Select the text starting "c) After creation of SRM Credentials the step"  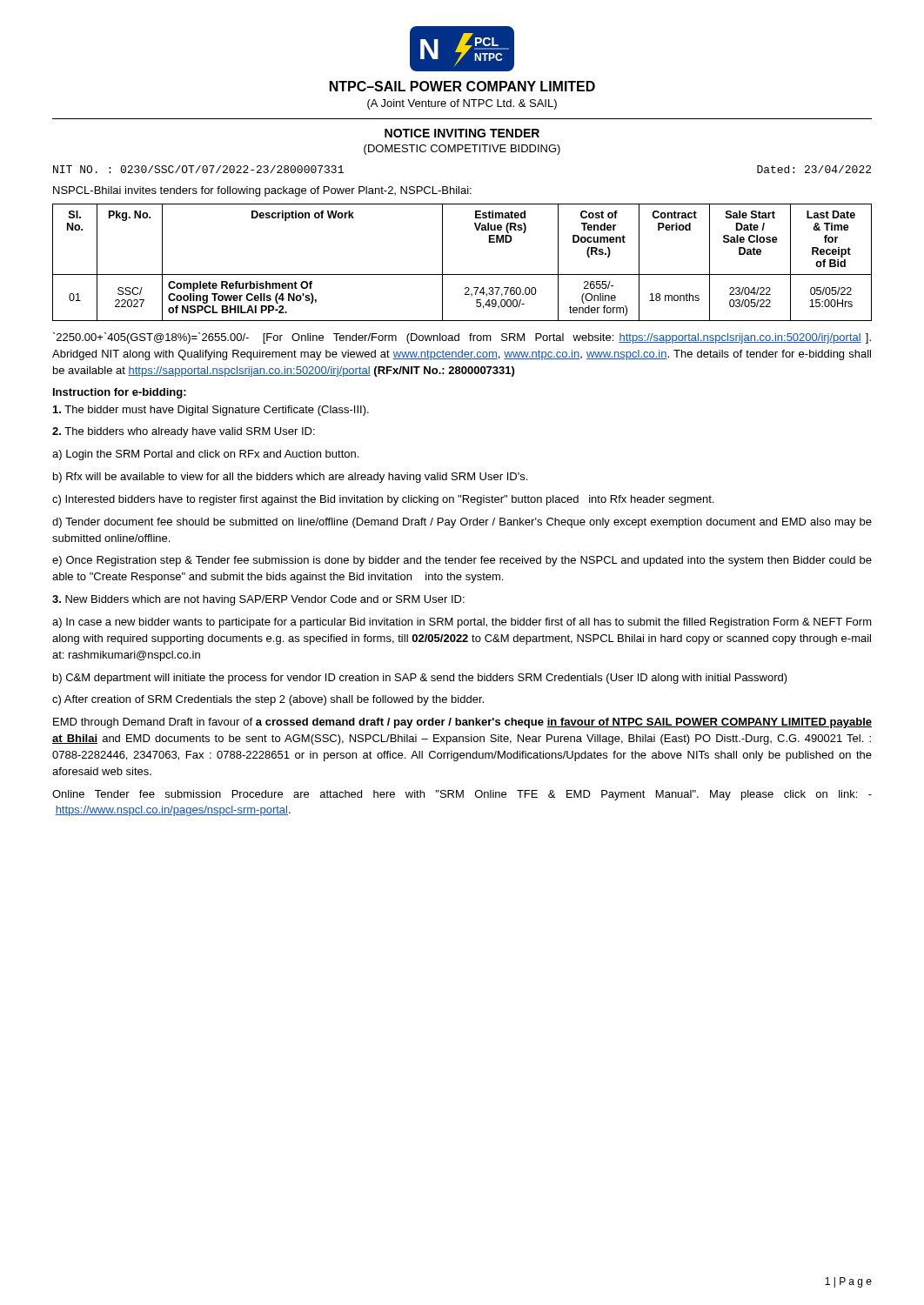pos(268,699)
